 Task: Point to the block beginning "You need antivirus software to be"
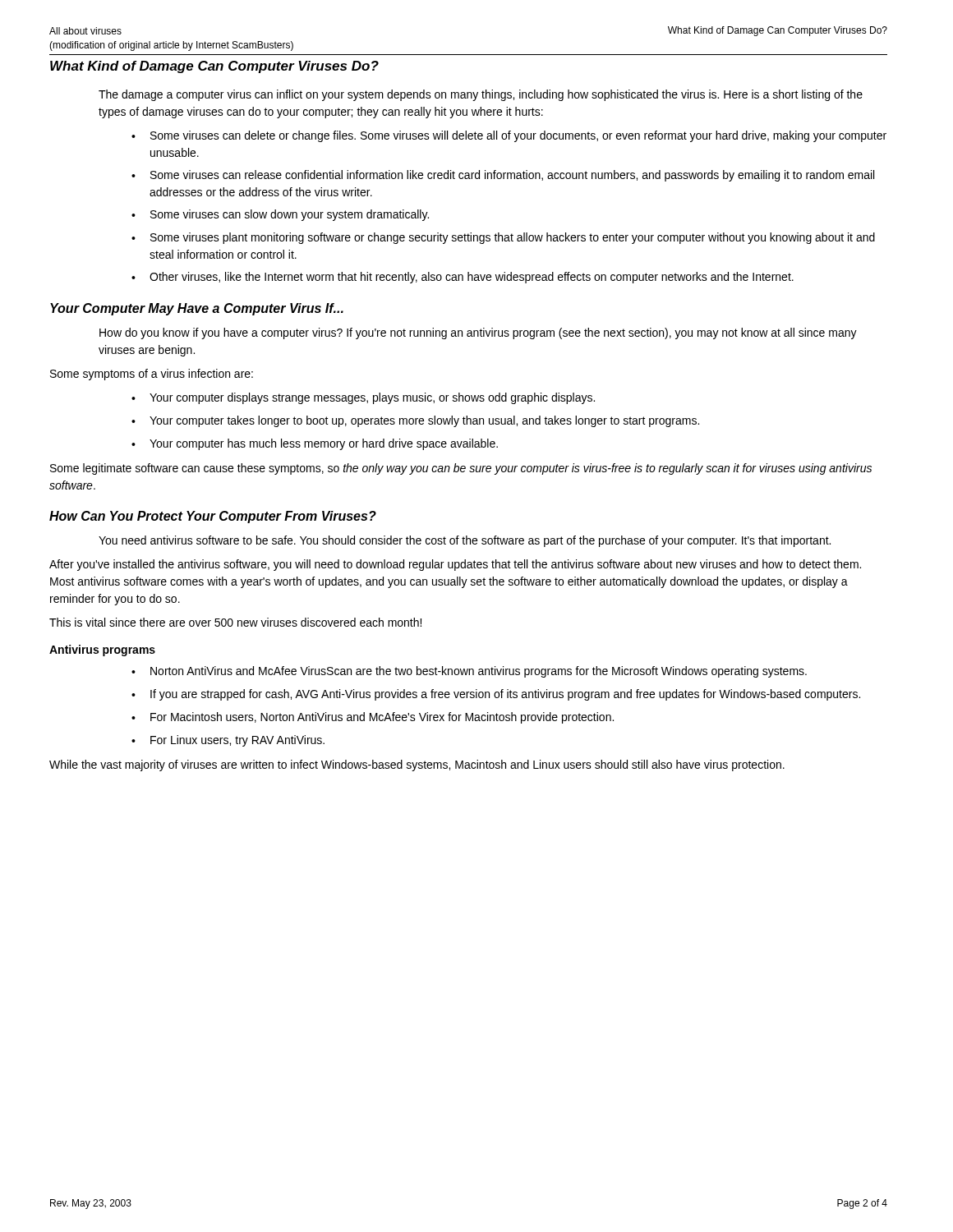click(x=465, y=540)
